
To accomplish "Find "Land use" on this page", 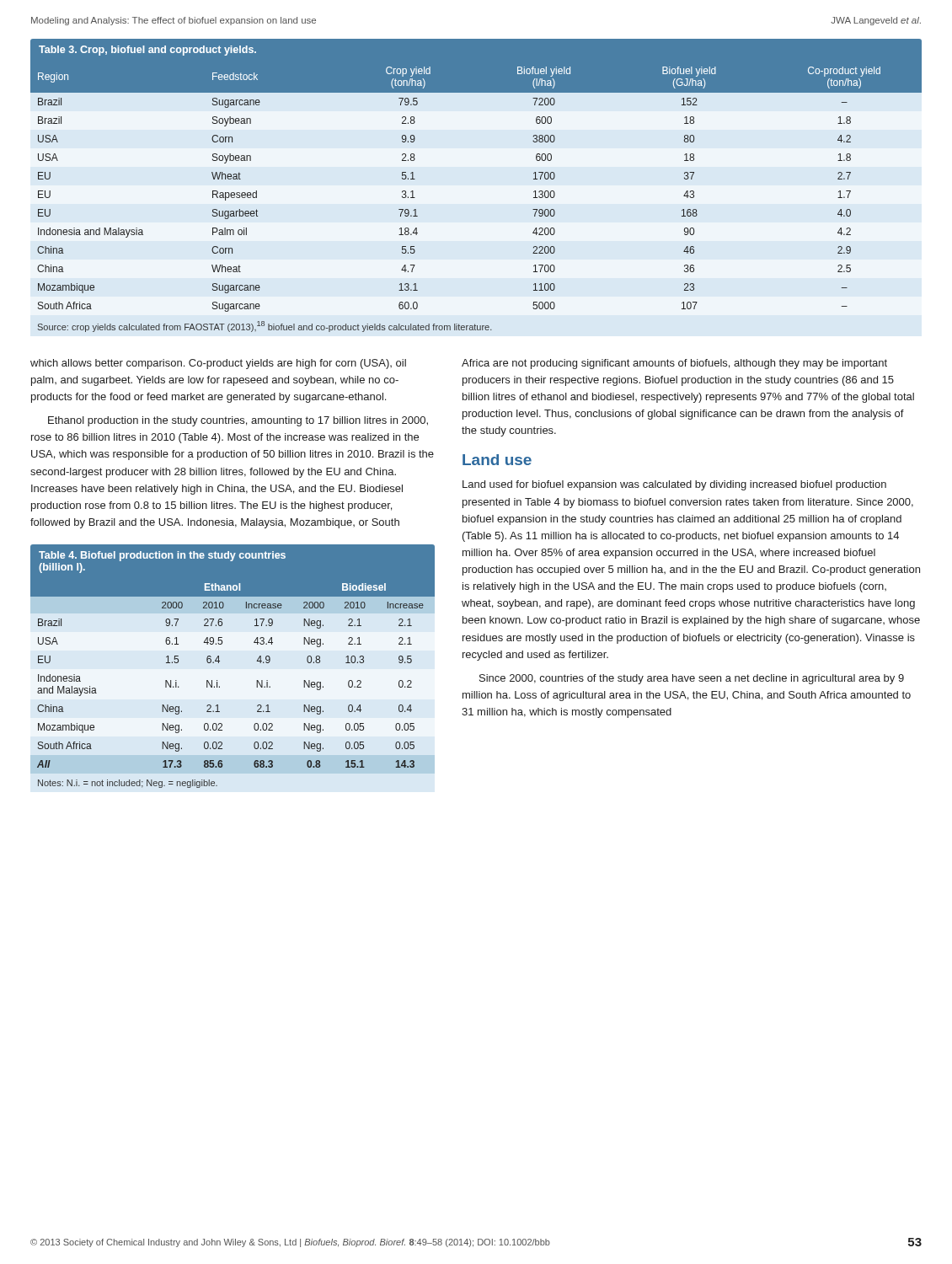I will 497,460.
